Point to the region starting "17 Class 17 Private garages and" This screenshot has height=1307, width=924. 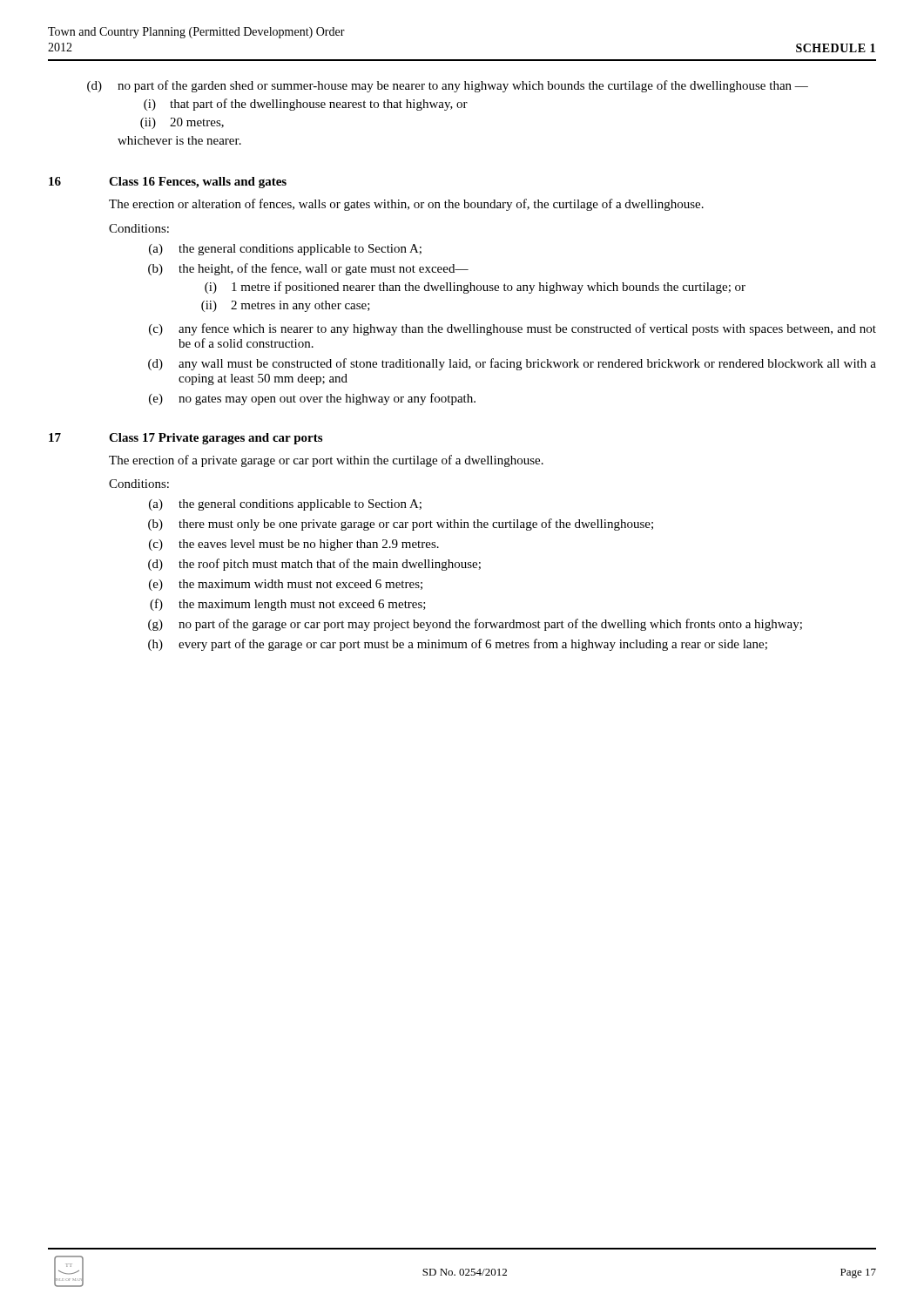[185, 437]
